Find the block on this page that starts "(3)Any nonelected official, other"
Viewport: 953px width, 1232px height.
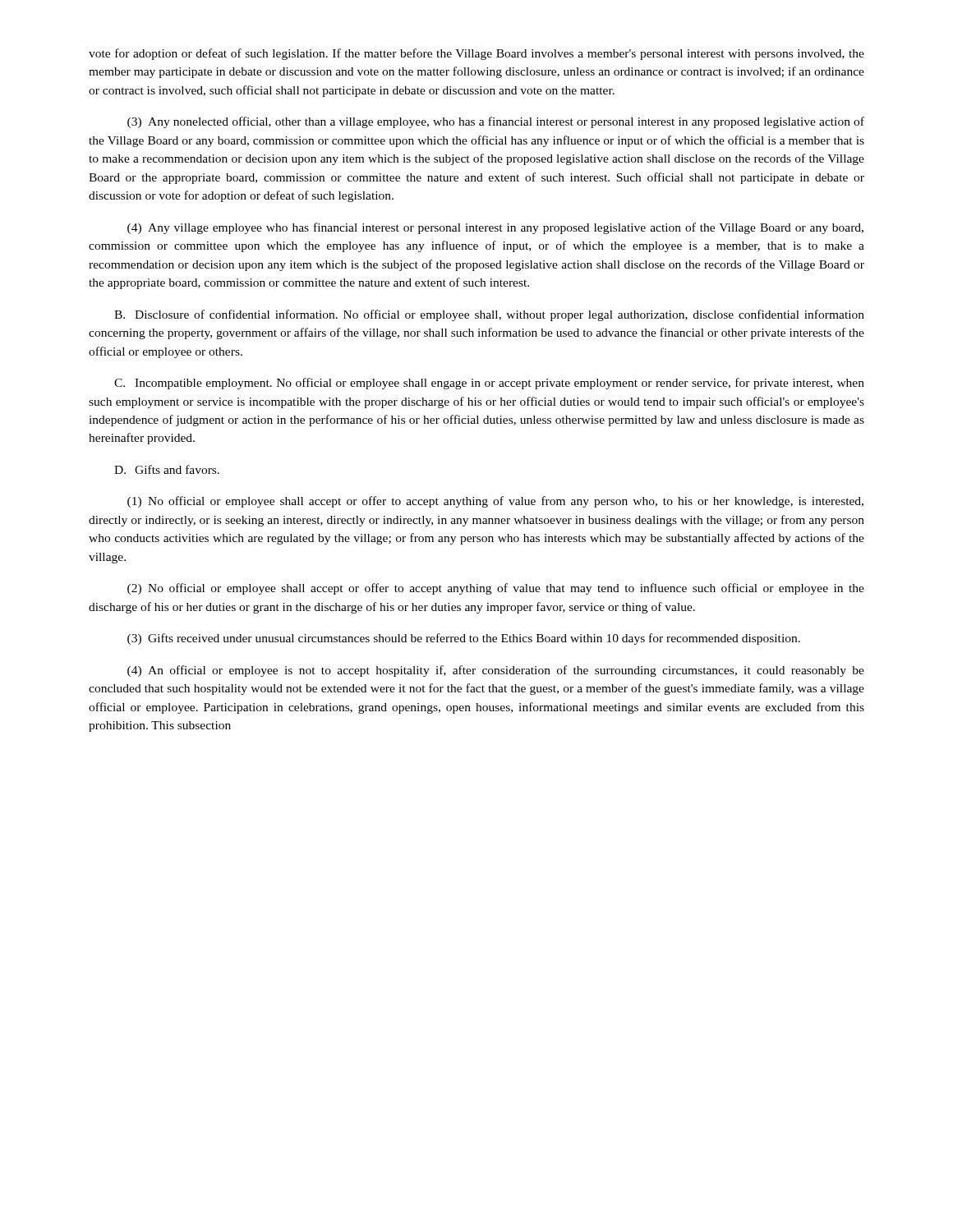pyautogui.click(x=476, y=159)
